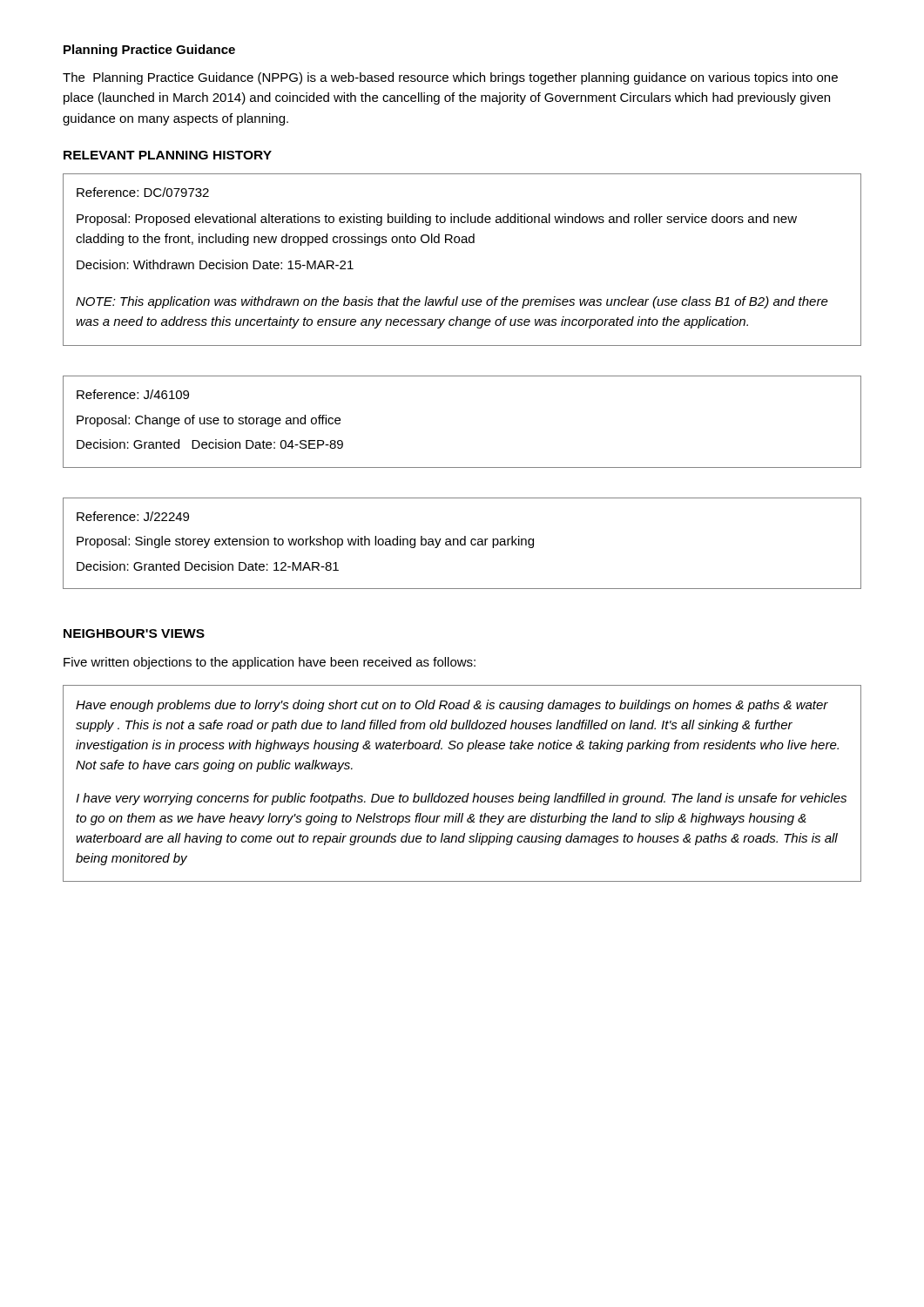Point to "NEIGHBOUR'S VIEWS"
This screenshot has width=924, height=1307.
pos(134,633)
